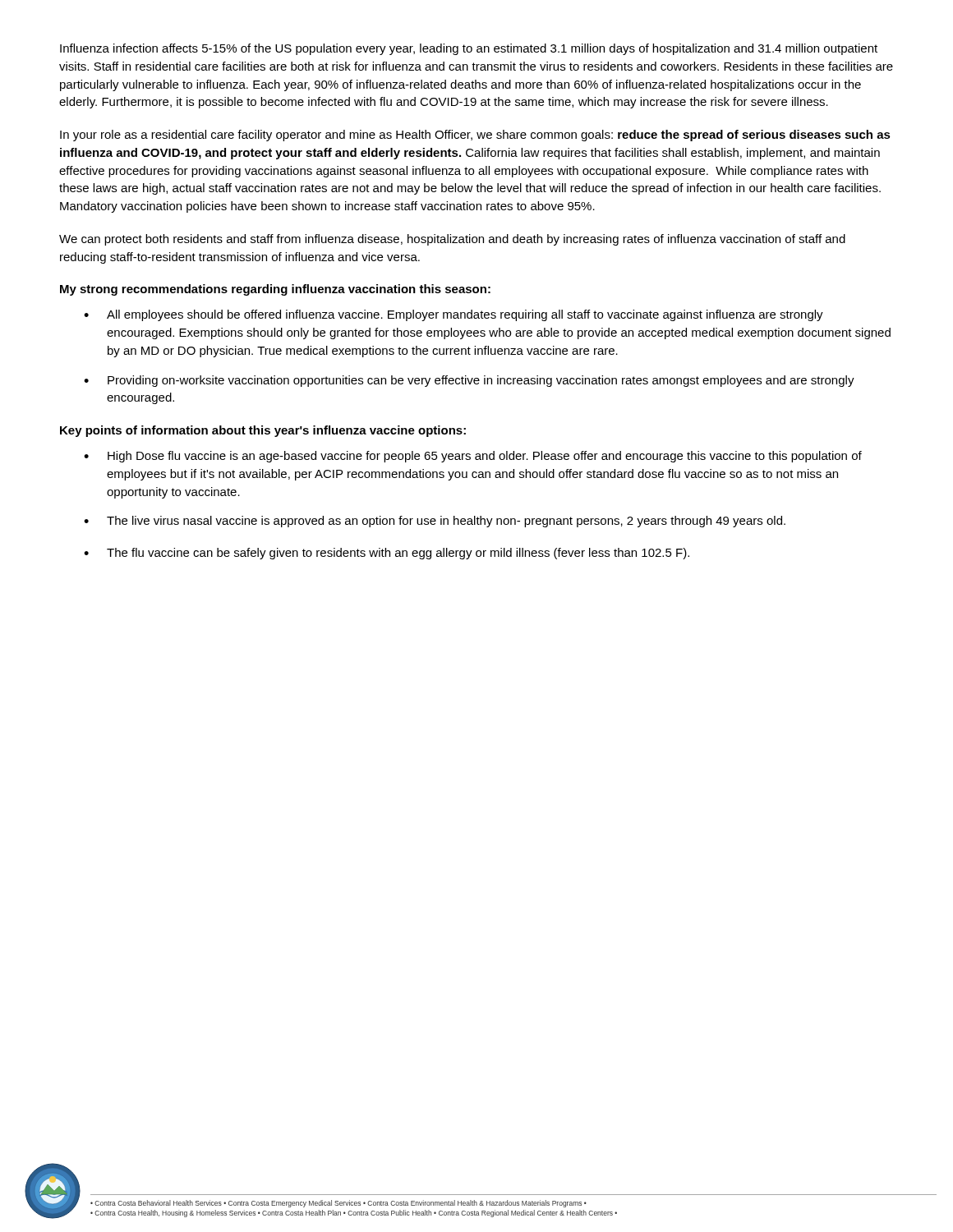This screenshot has width=953, height=1232.
Task: Select the section header that reads "Key points of information about this year's"
Action: pos(263,430)
